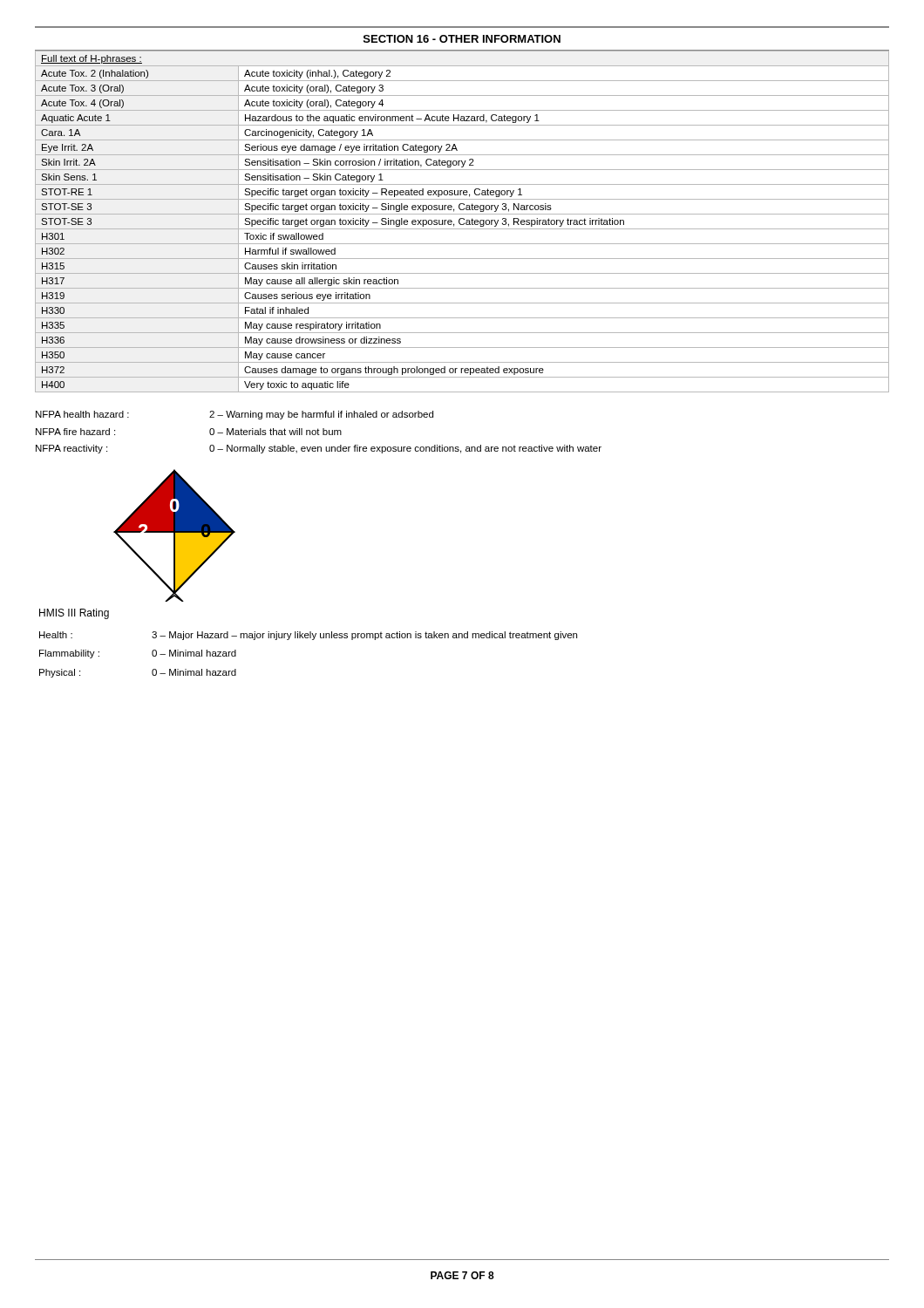Image resolution: width=924 pixels, height=1308 pixels.
Task: Locate the block starting "HMIS III Rating"
Action: pos(74,613)
